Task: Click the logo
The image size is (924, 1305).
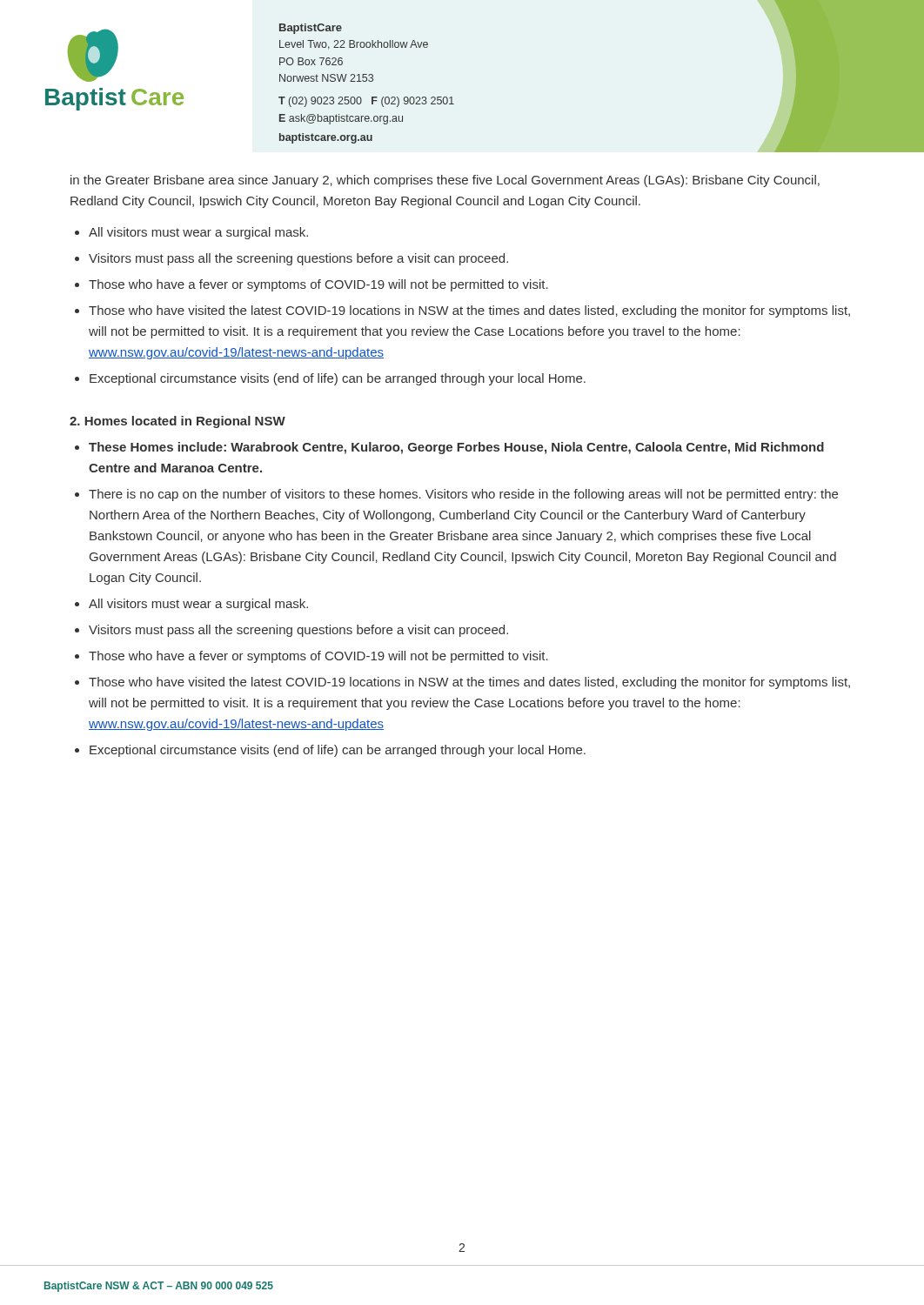Action: [x=135, y=76]
